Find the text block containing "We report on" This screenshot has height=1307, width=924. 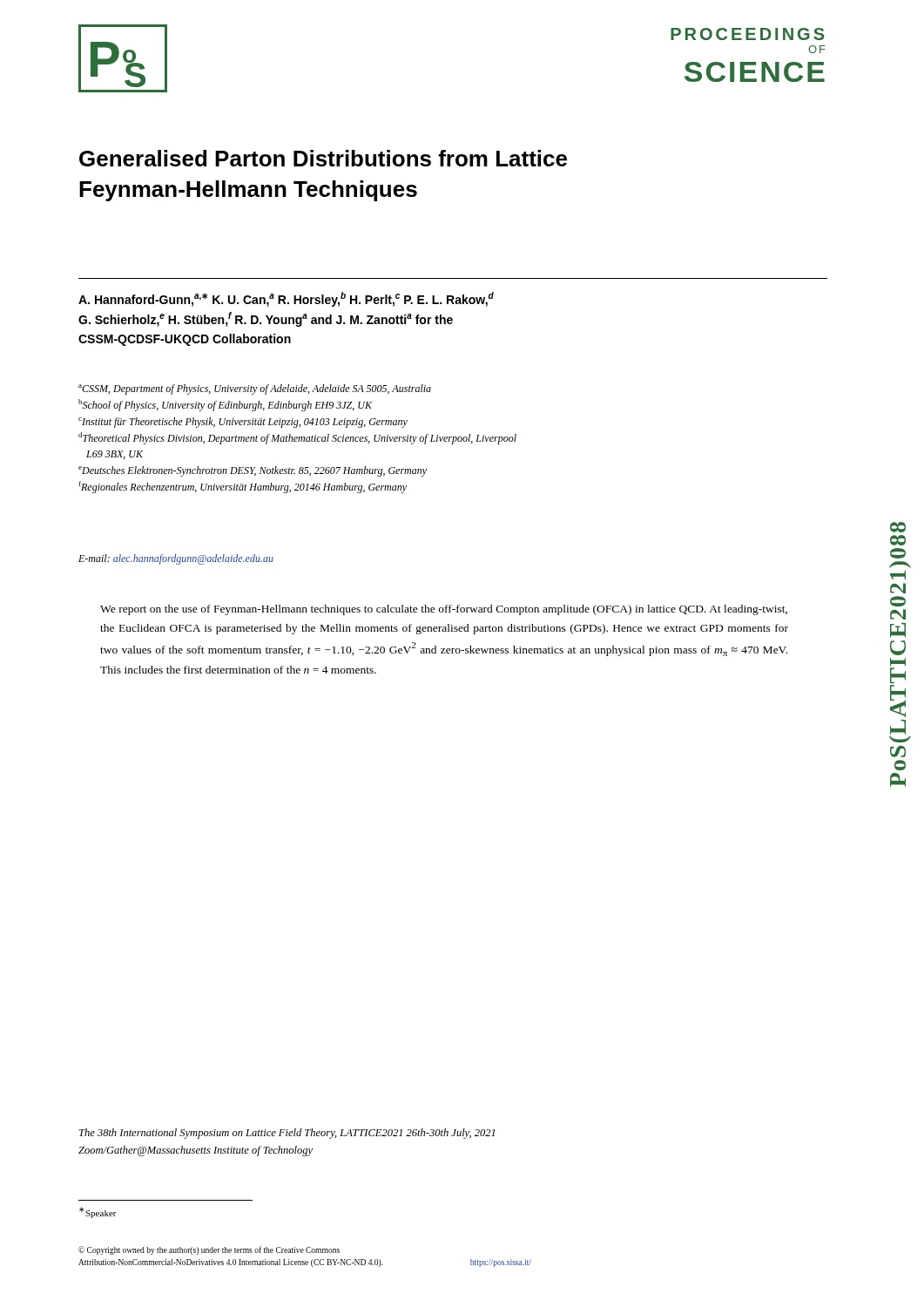pos(444,640)
